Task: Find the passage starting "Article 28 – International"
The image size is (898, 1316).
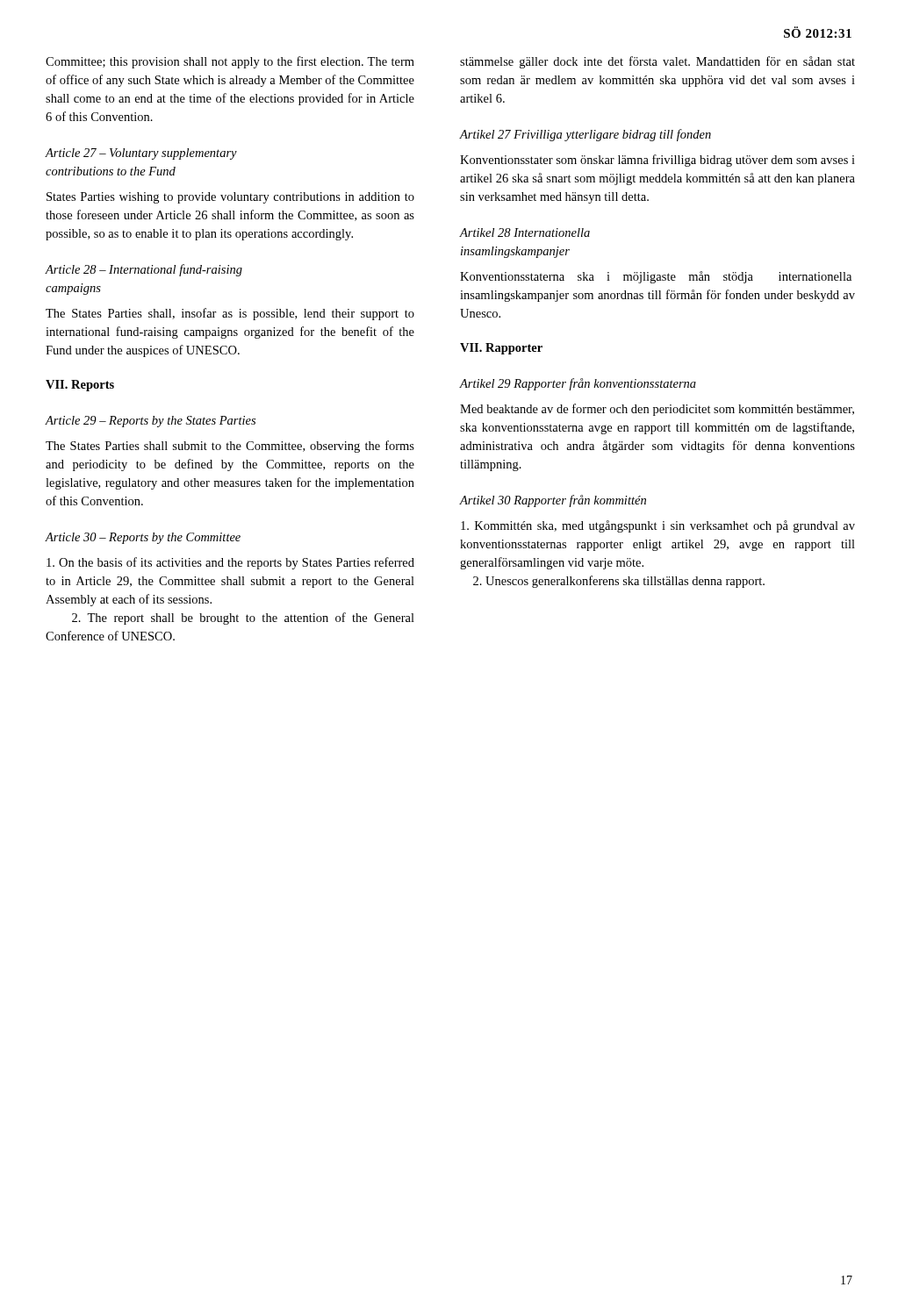Action: point(144,279)
